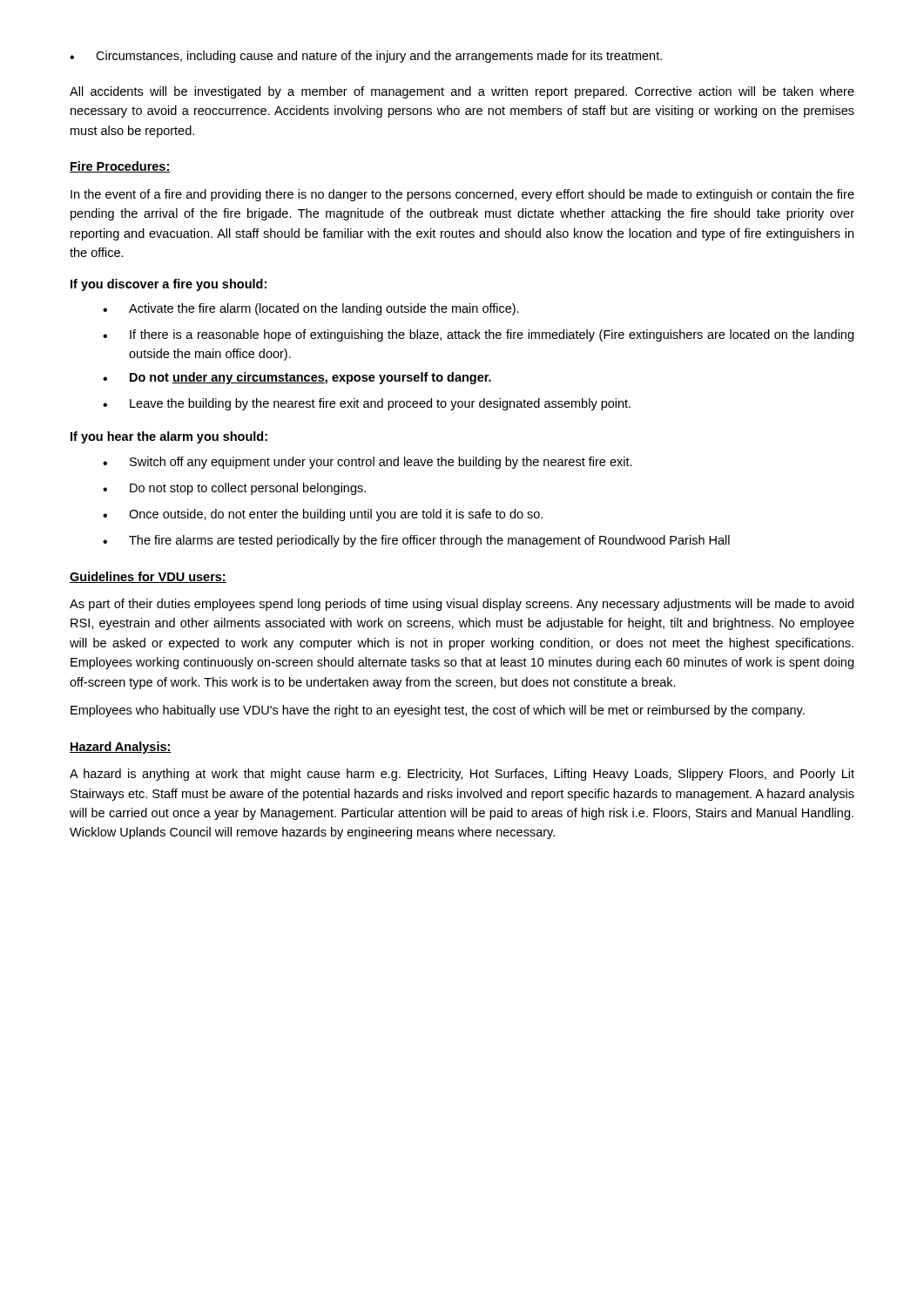Point to the block beginning "• Leave the building by the nearest"
Viewport: 924px width, 1307px height.
click(x=479, y=405)
